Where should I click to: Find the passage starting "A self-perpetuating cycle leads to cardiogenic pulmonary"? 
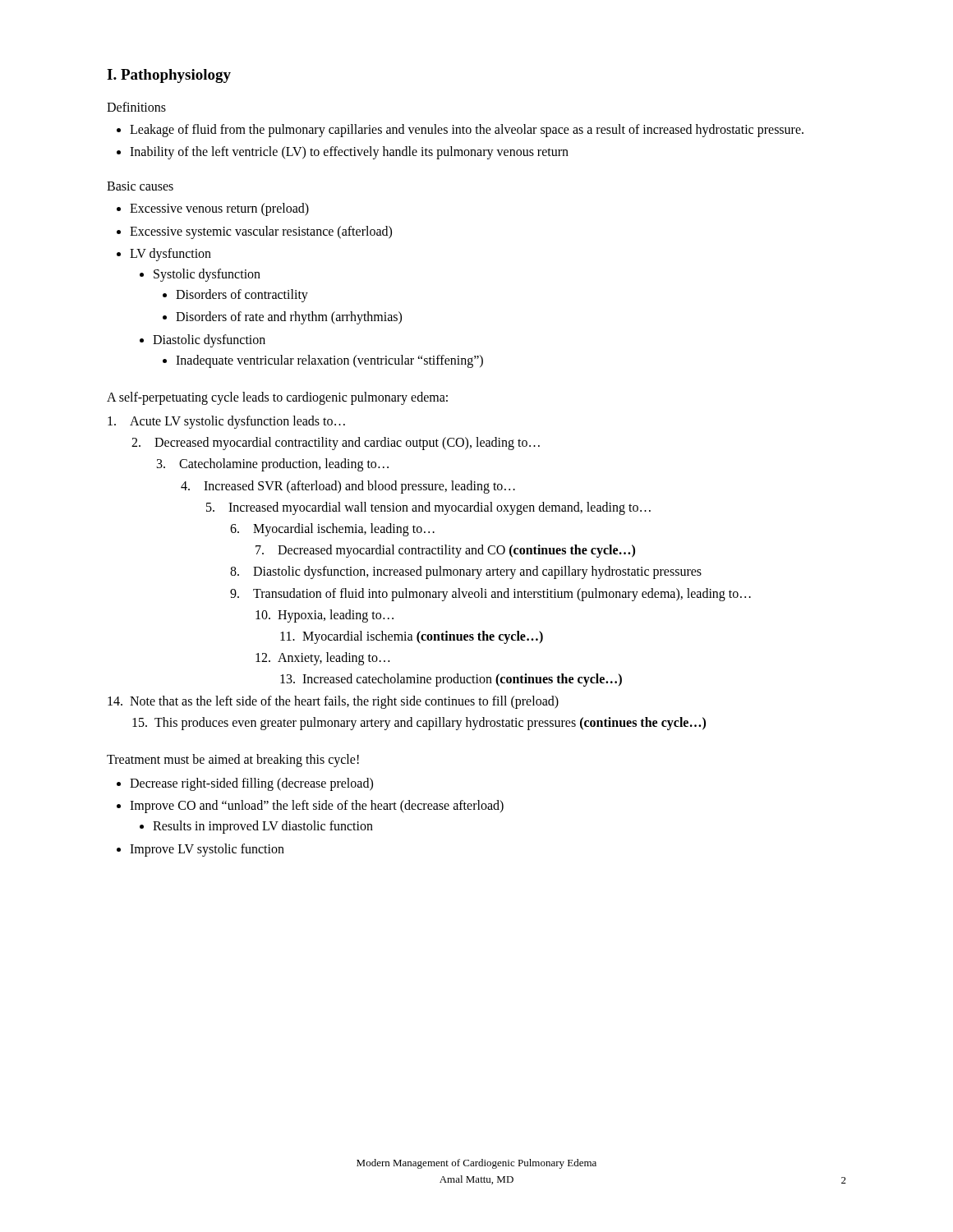point(278,397)
